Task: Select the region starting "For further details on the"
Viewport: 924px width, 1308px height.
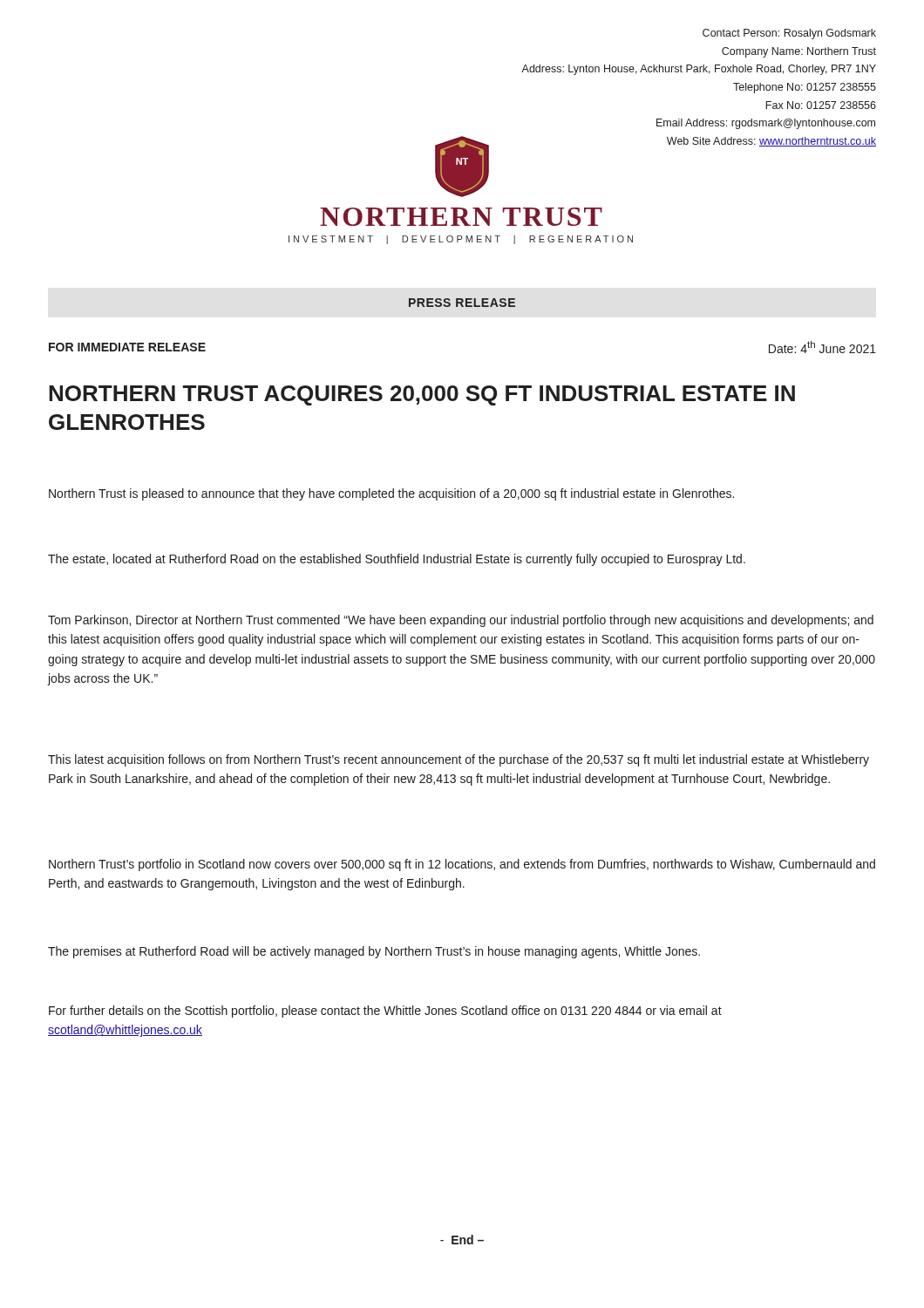Action: tap(385, 1020)
